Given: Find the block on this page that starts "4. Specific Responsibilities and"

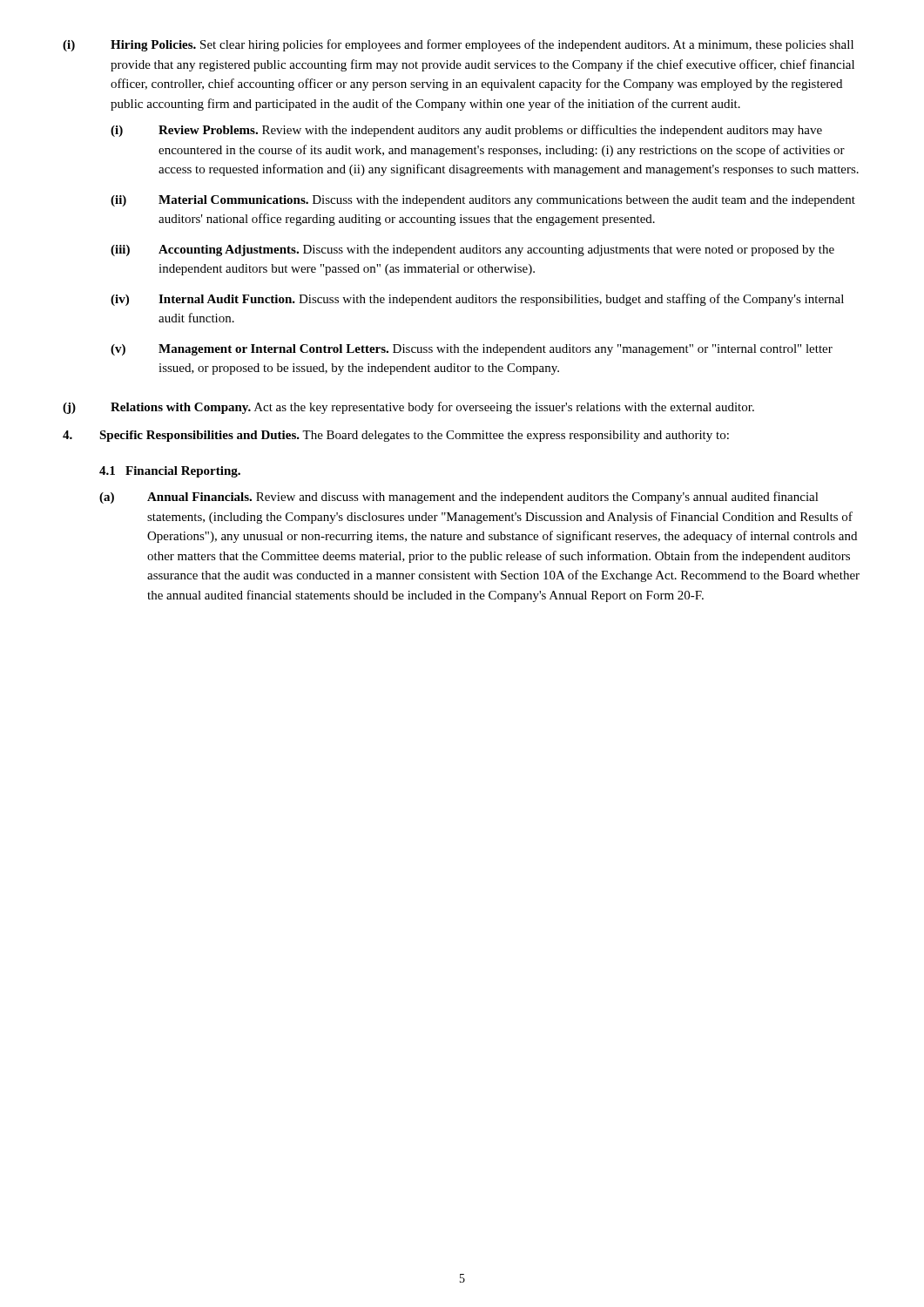Looking at the screenshot, I should coord(462,435).
